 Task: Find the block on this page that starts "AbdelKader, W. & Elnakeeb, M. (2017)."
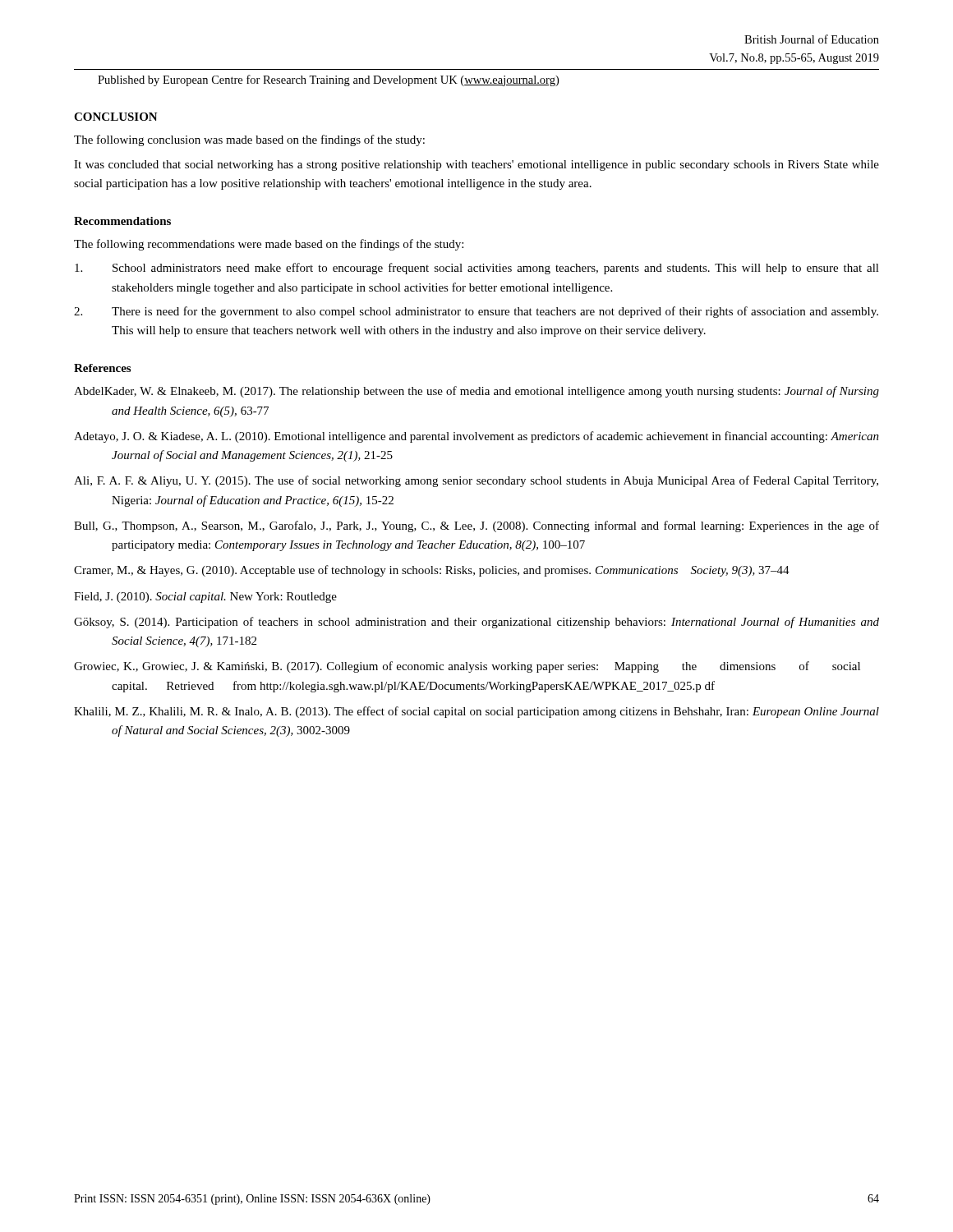pyautogui.click(x=476, y=401)
